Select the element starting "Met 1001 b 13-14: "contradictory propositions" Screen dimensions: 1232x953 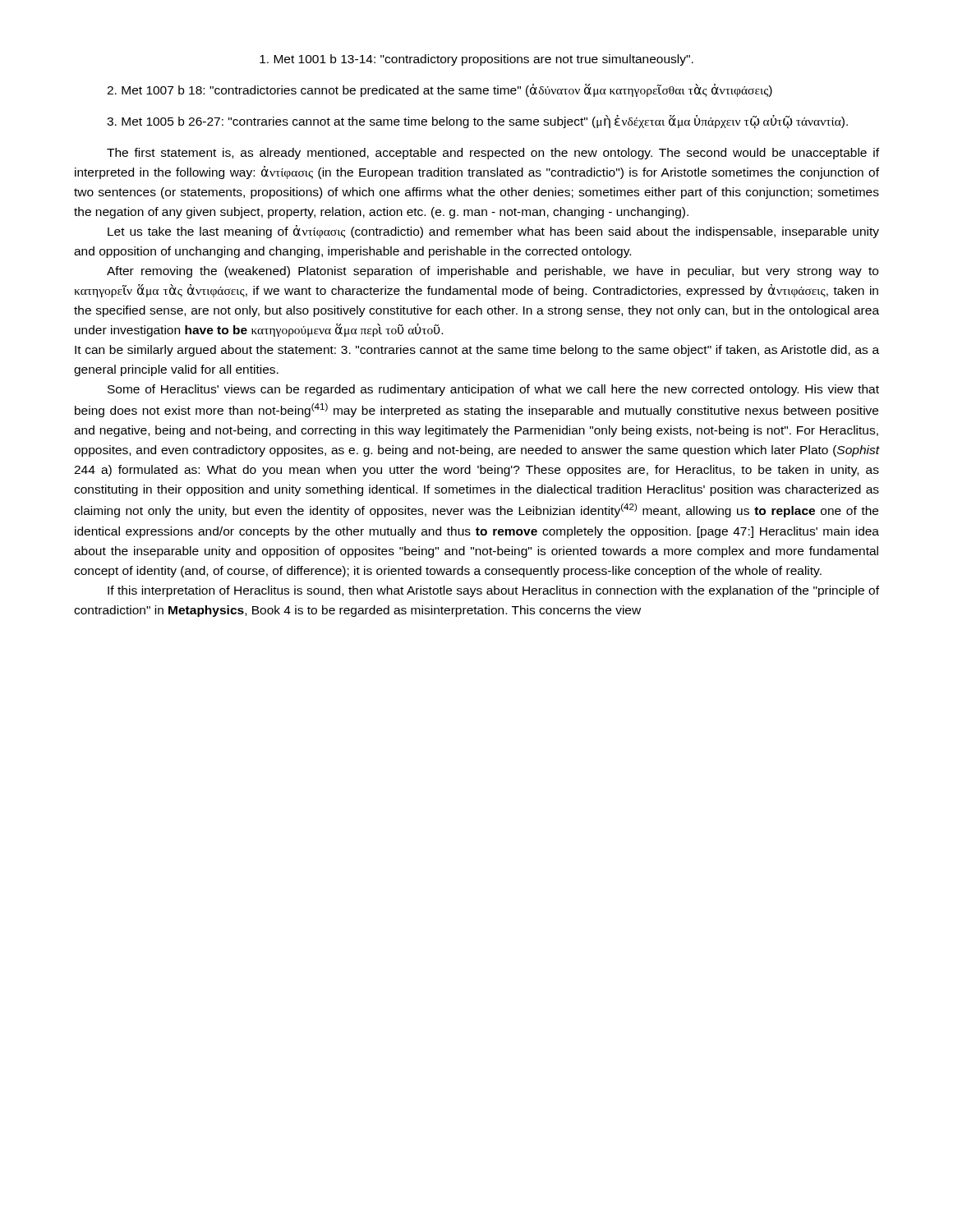(476, 59)
